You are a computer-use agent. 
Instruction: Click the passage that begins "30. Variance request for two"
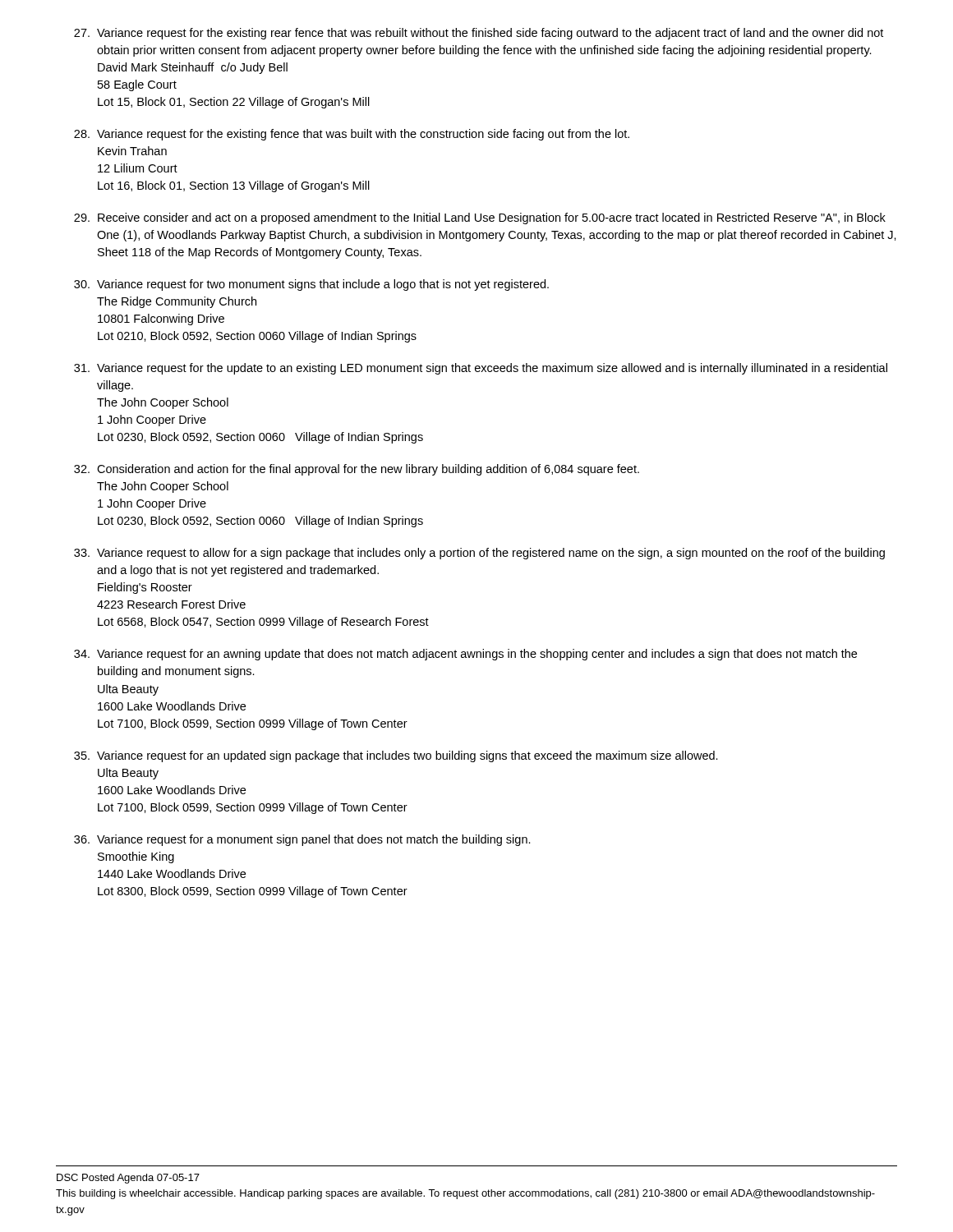tap(311, 285)
